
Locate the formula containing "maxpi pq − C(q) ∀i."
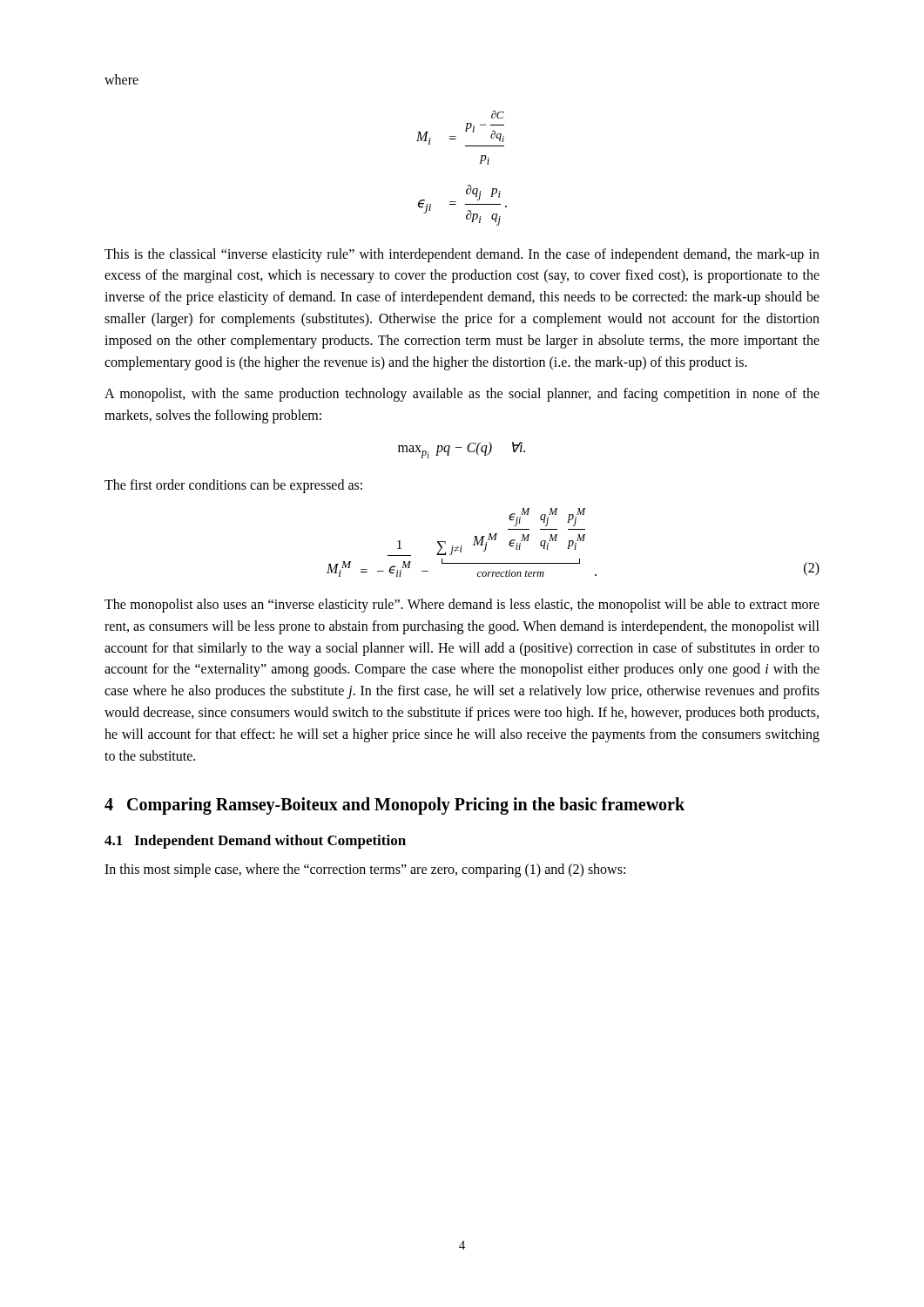point(462,450)
